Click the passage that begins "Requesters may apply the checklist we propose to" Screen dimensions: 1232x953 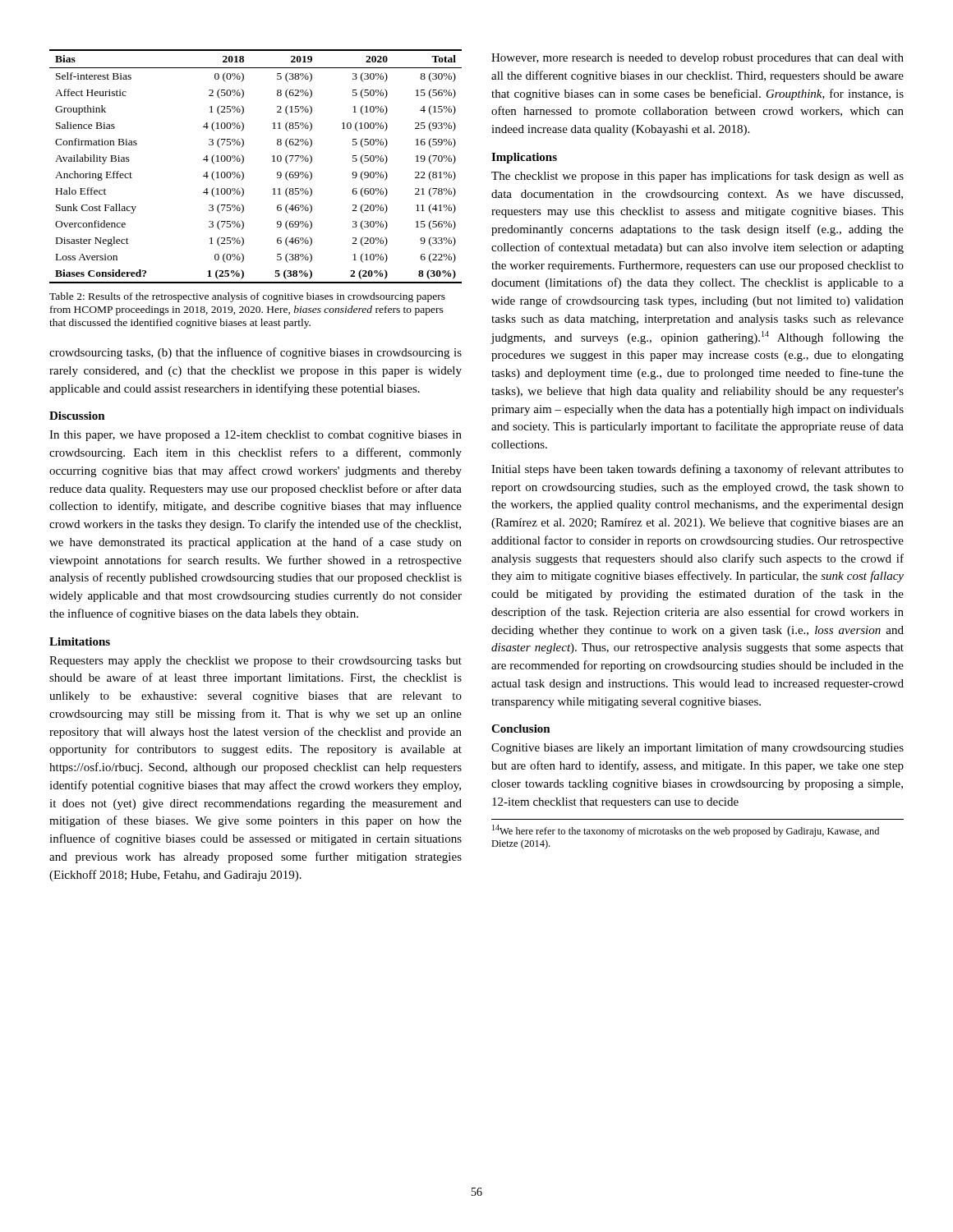255,767
